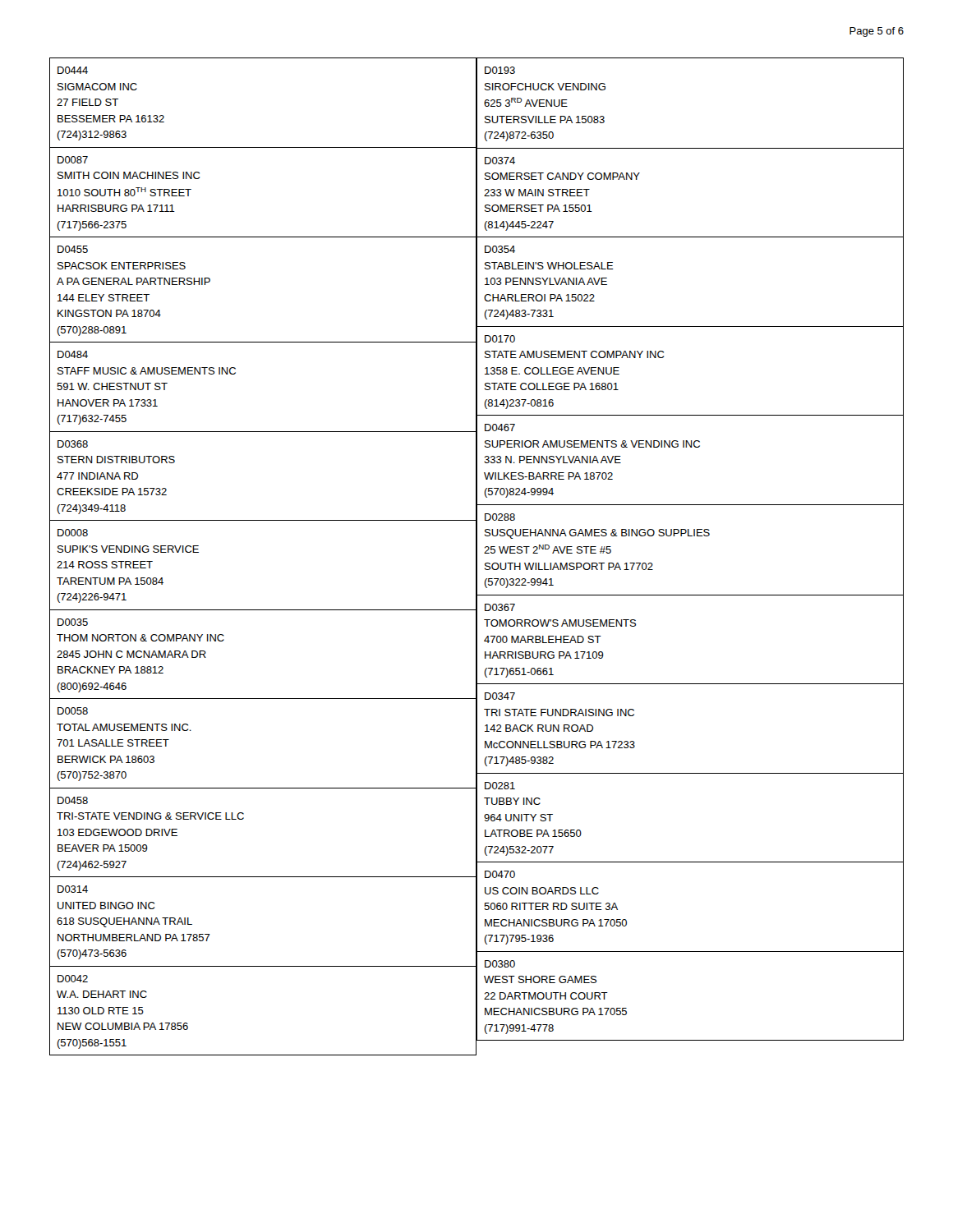Navigate to the passage starting "D0458 TRI-STATE VENDING &"
Image resolution: width=953 pixels, height=1232 pixels.
pyautogui.click(x=73, y=800)
